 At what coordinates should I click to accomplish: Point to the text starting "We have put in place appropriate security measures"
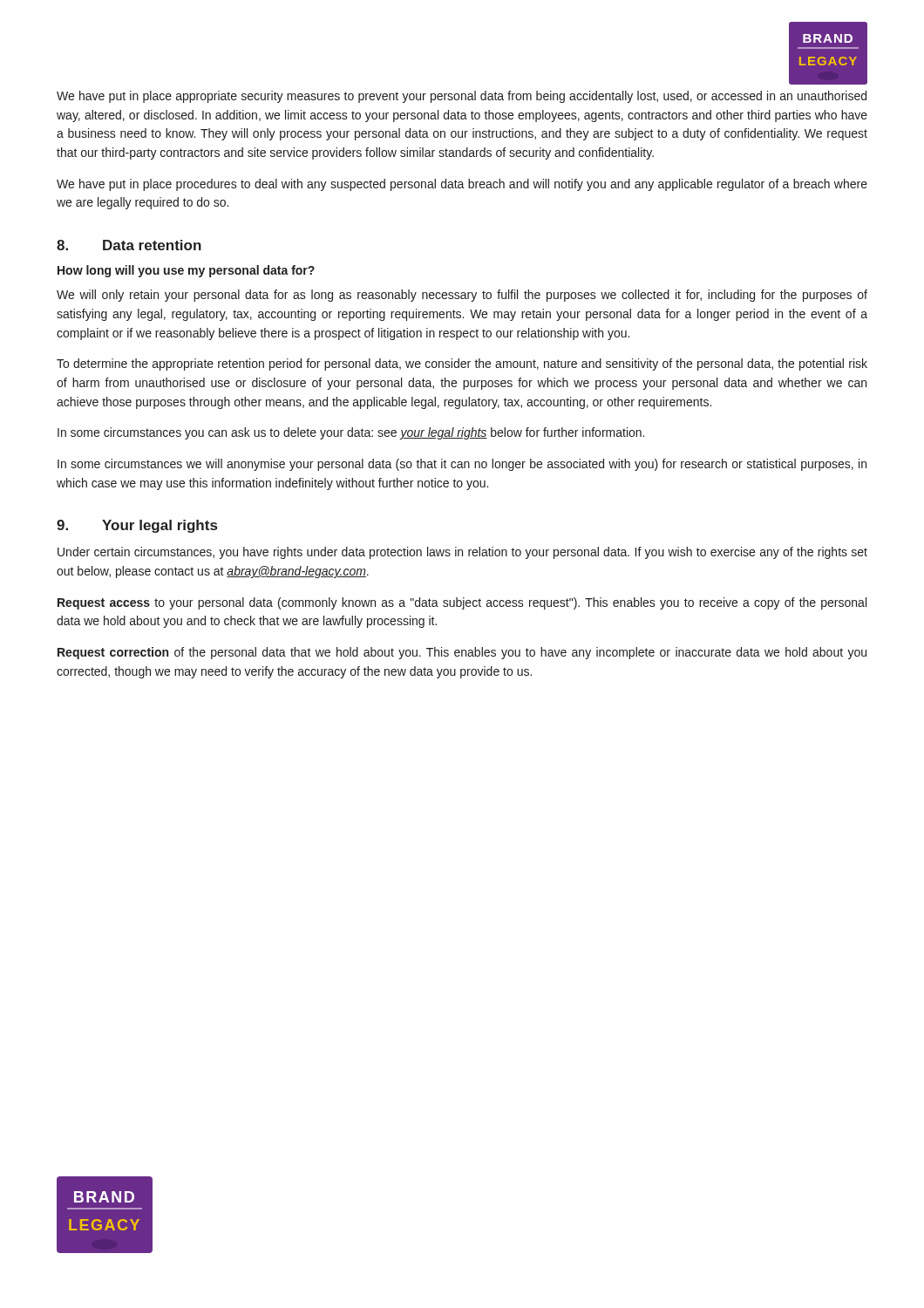click(462, 125)
